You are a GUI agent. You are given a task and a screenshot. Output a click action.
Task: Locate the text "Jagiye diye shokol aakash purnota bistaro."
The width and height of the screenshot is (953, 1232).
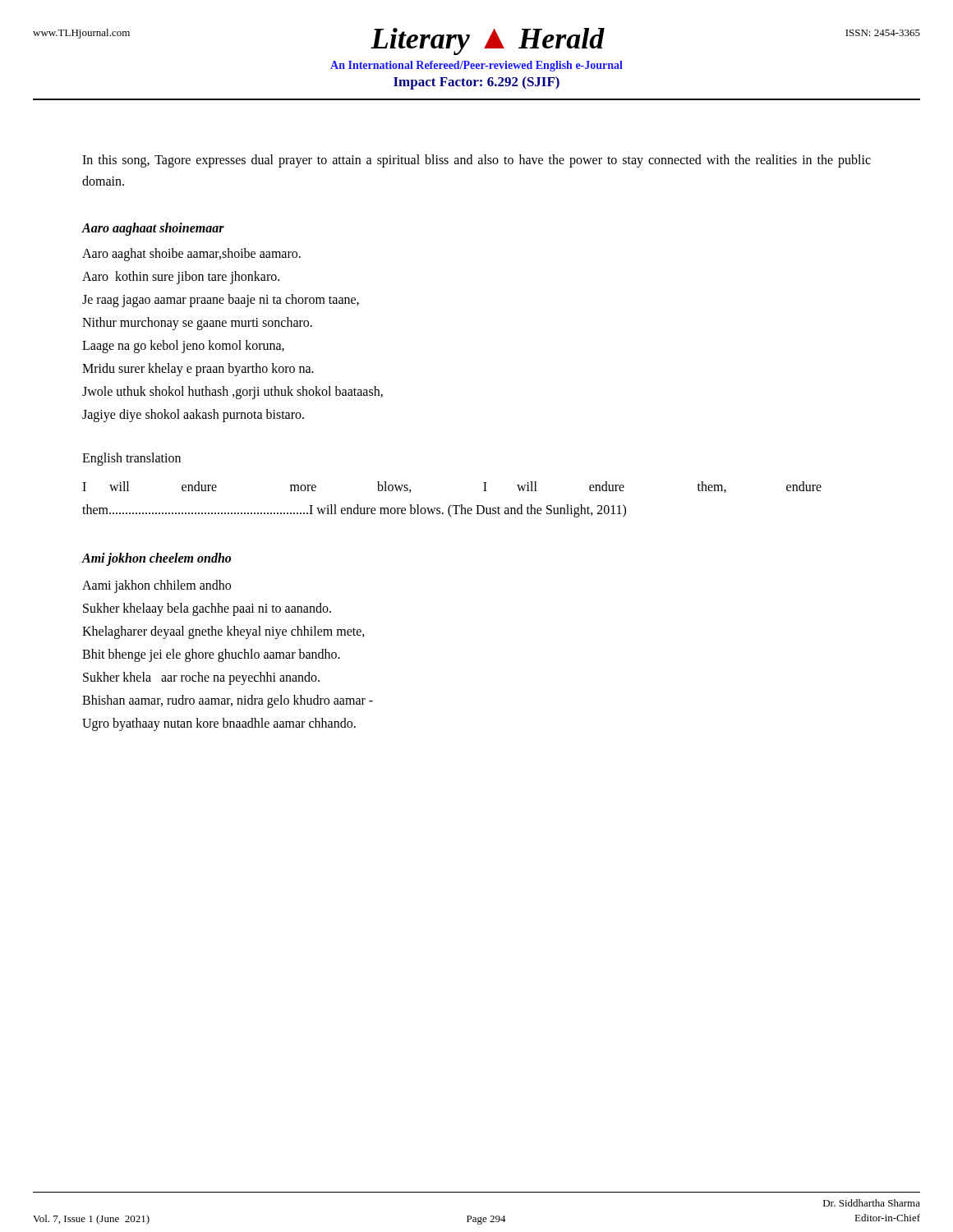[x=194, y=415]
